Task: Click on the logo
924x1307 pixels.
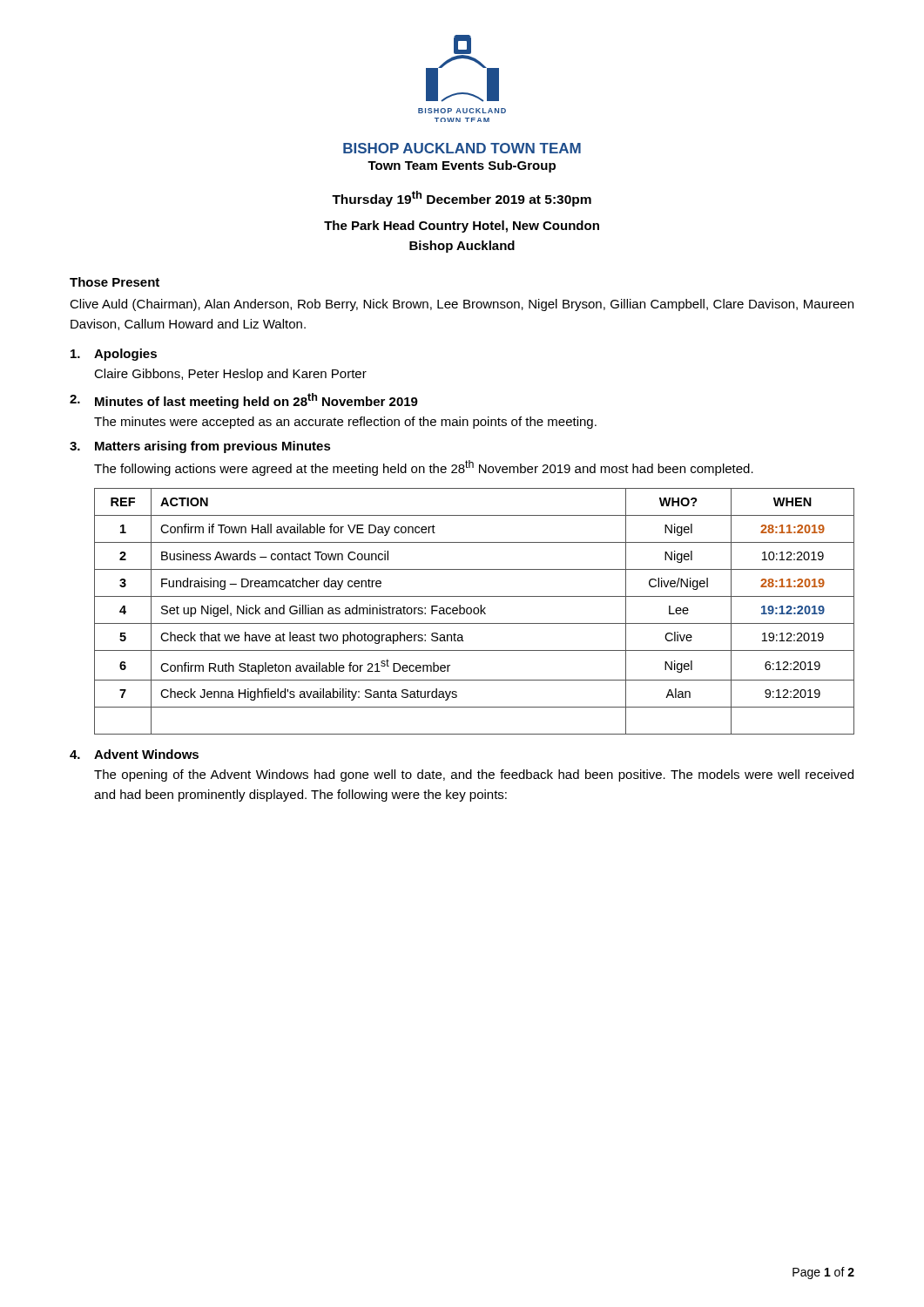Action: click(462, 80)
